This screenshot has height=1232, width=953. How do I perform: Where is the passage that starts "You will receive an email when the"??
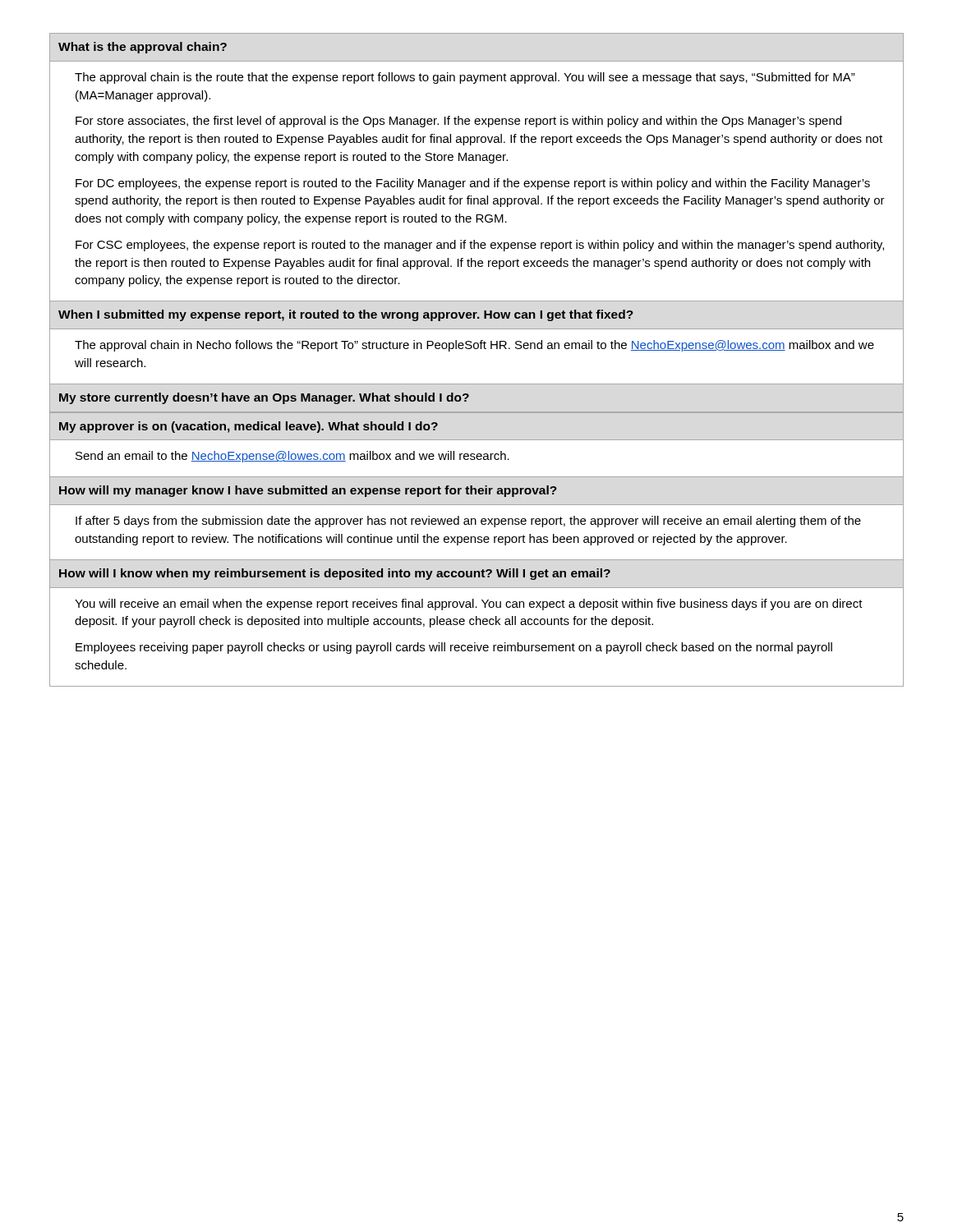(468, 612)
